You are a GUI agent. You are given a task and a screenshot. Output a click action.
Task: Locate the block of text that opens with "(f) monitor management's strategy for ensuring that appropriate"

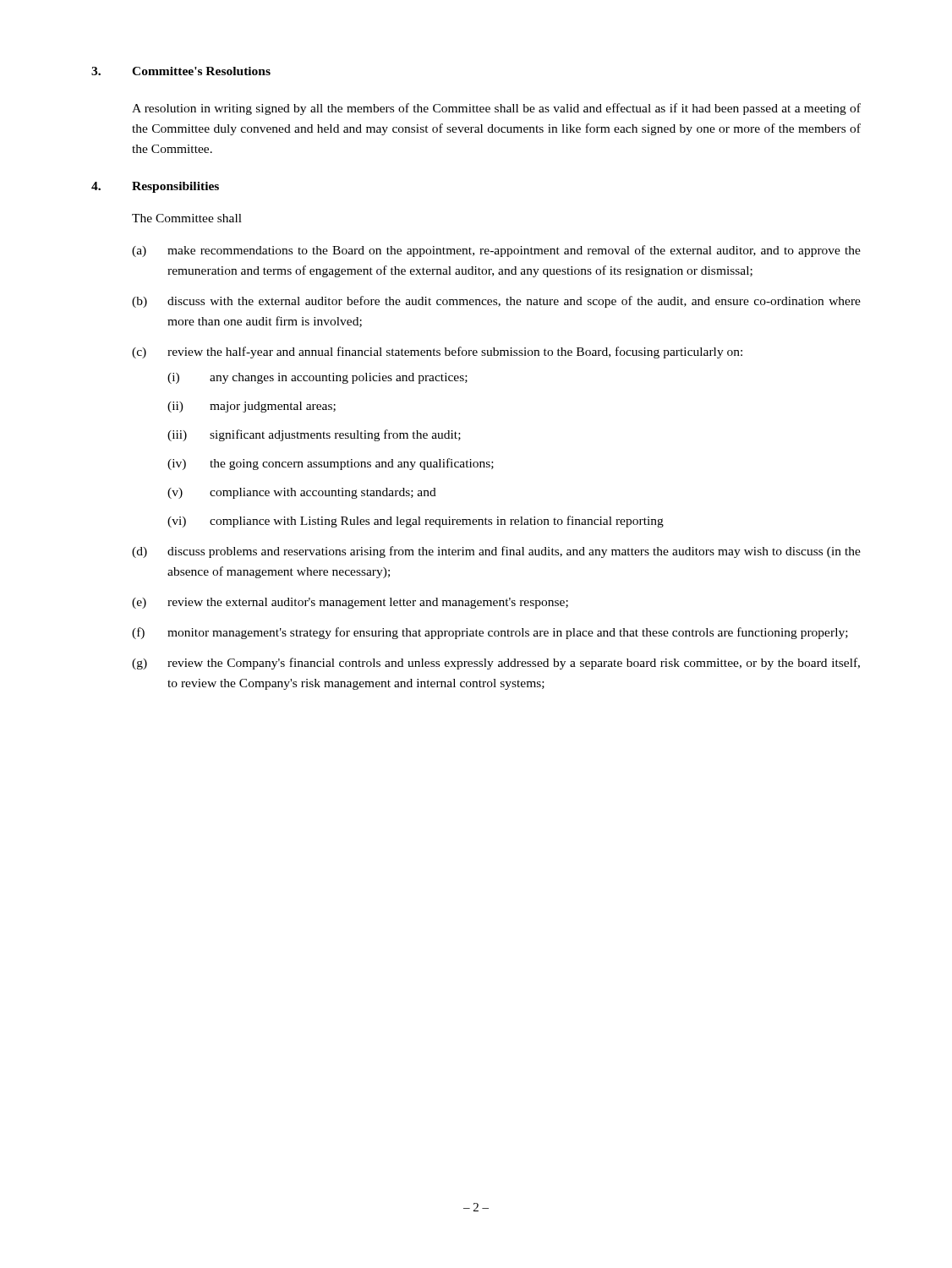[496, 633]
